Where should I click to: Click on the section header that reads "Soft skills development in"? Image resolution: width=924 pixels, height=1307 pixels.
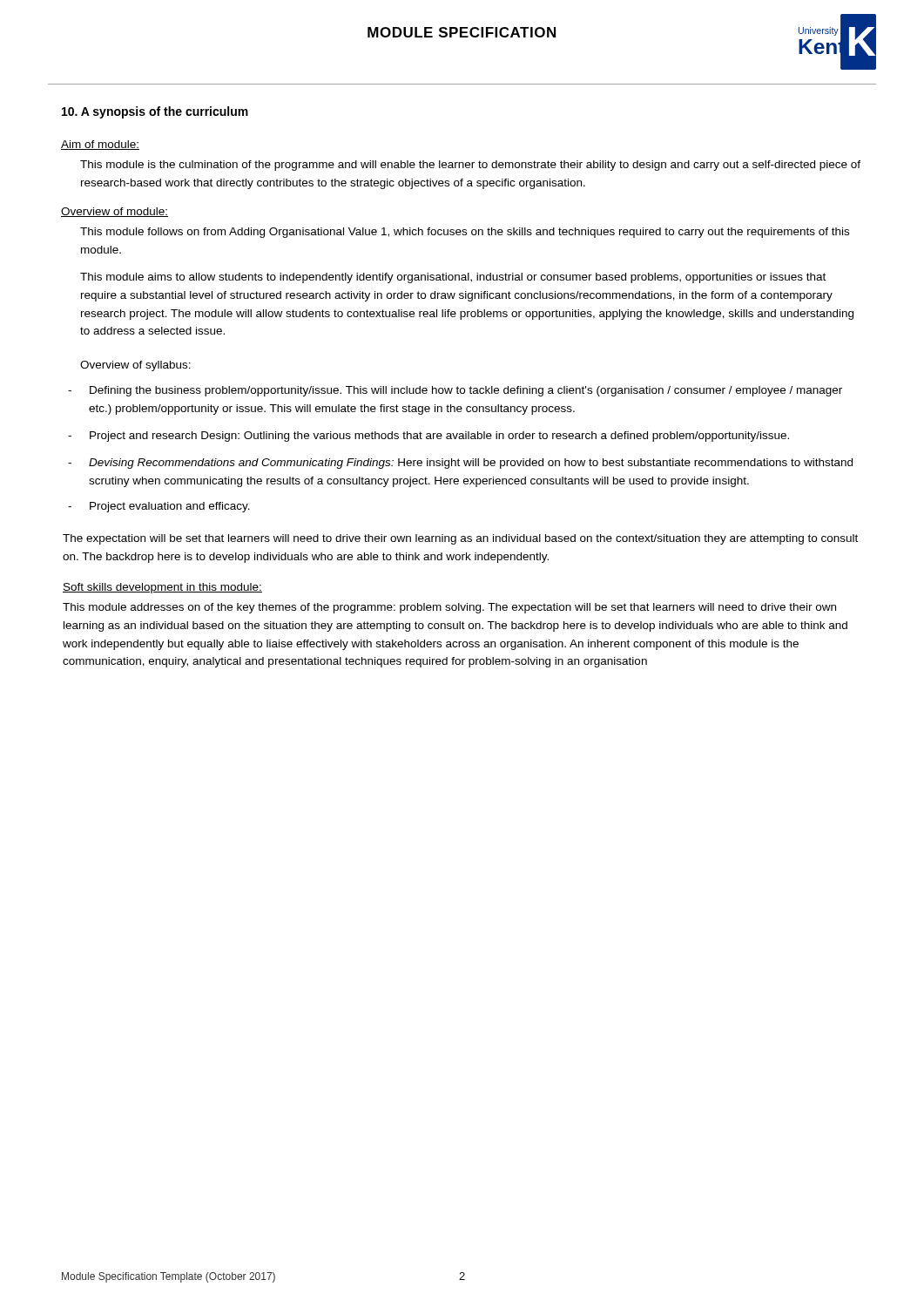pyautogui.click(x=162, y=587)
